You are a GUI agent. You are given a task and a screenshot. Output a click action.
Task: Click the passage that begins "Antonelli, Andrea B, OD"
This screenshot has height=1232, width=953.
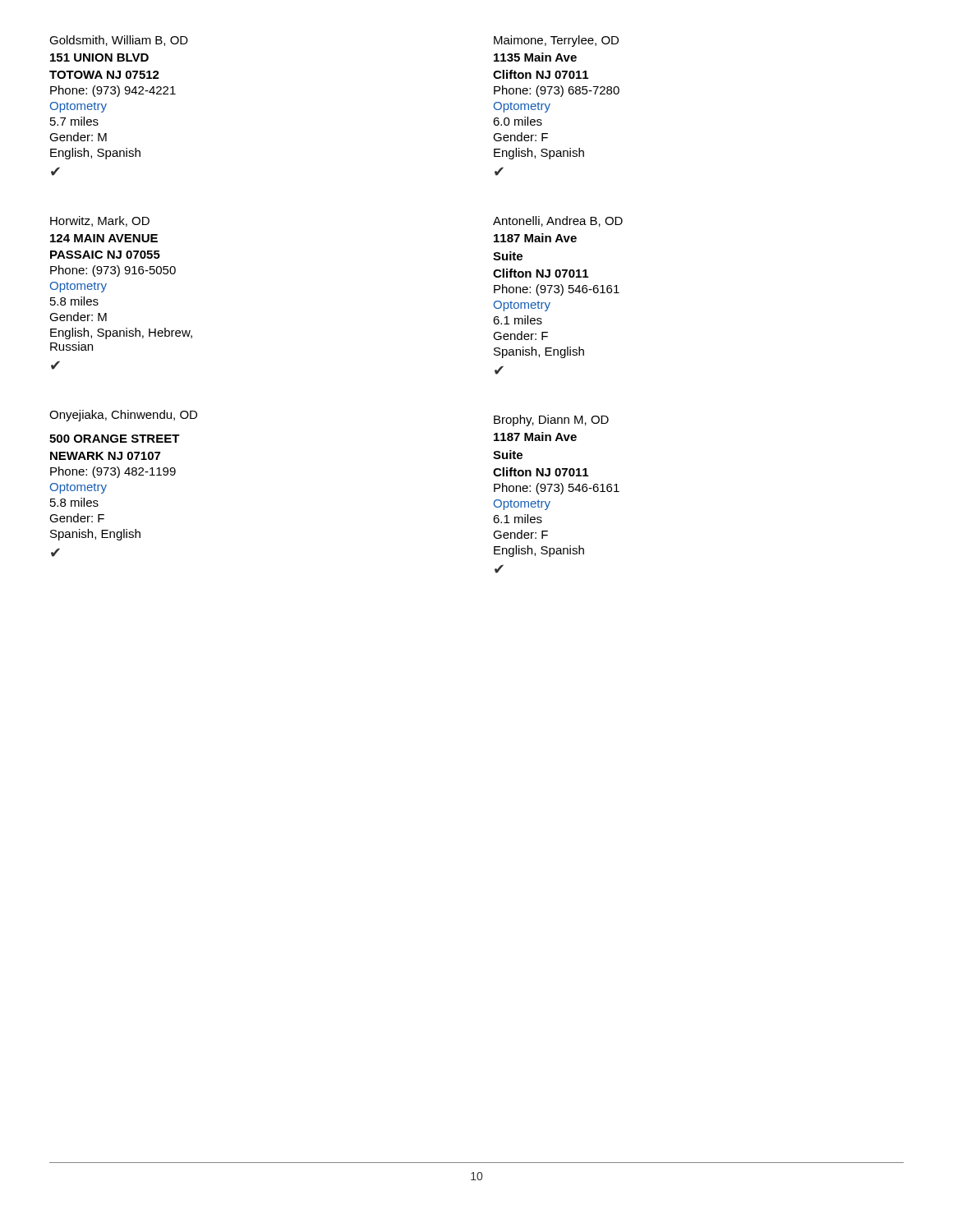pos(558,221)
